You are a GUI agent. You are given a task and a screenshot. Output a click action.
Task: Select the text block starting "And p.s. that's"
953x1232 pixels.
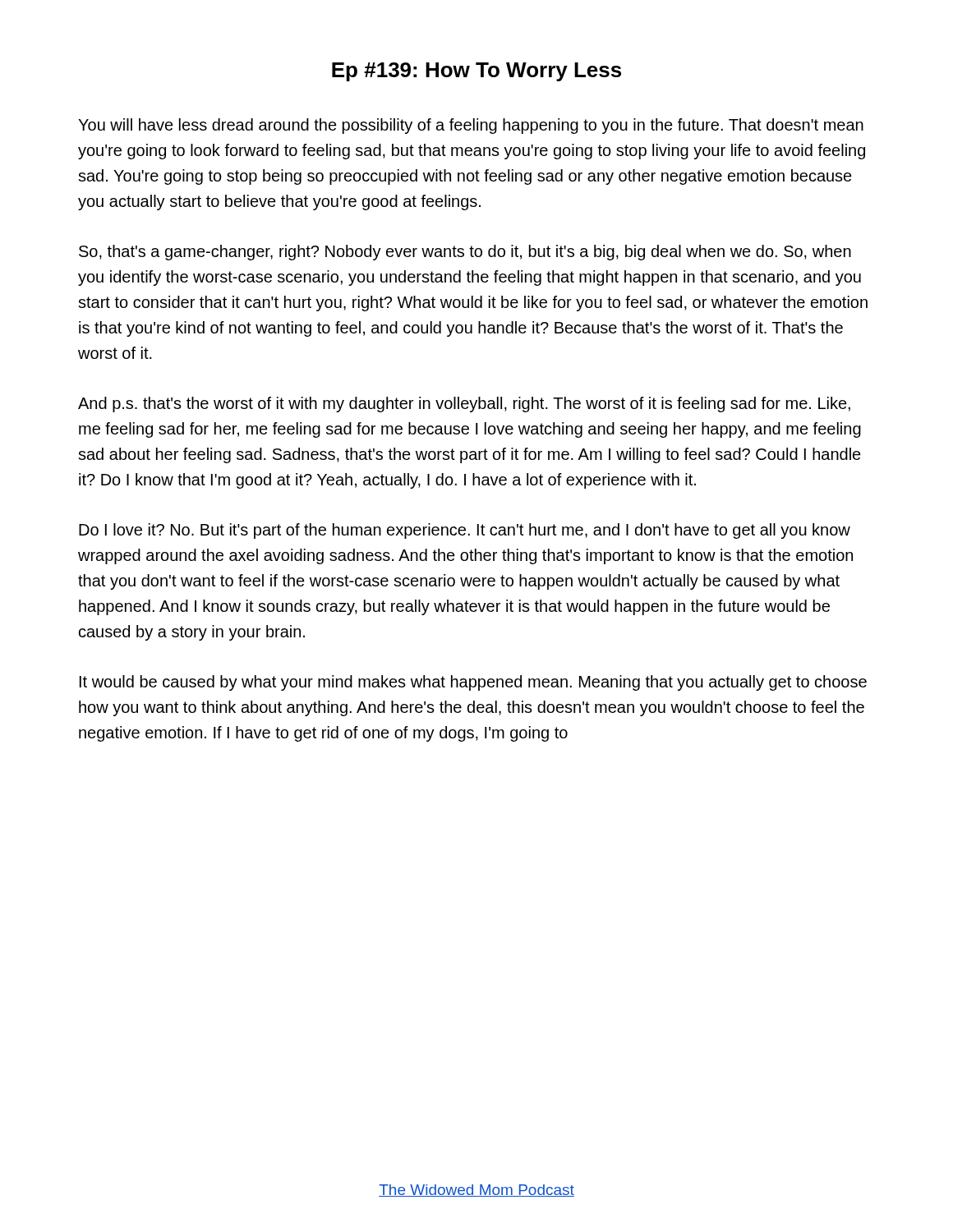pyautogui.click(x=470, y=441)
